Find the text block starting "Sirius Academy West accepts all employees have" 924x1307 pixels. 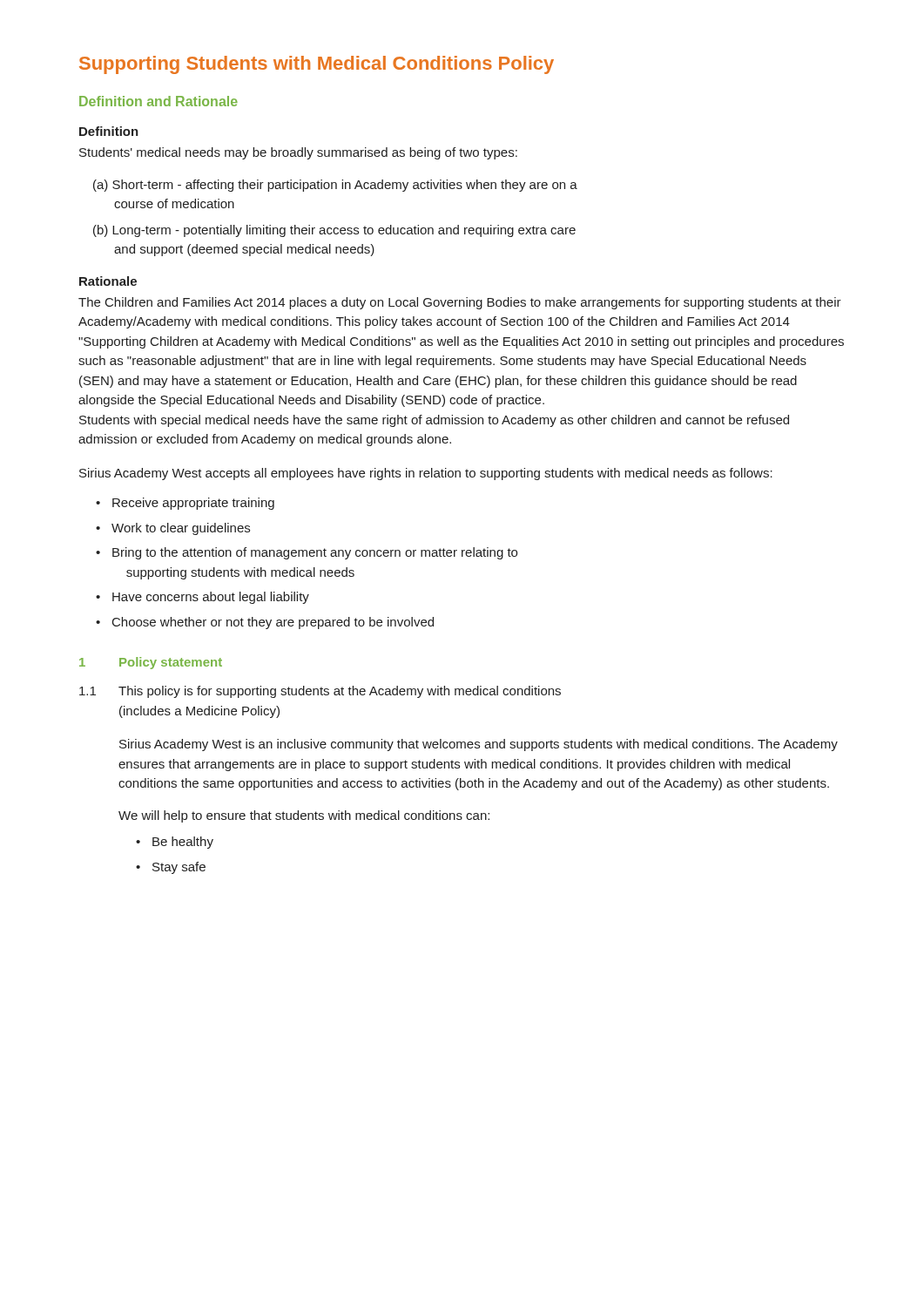pos(426,472)
